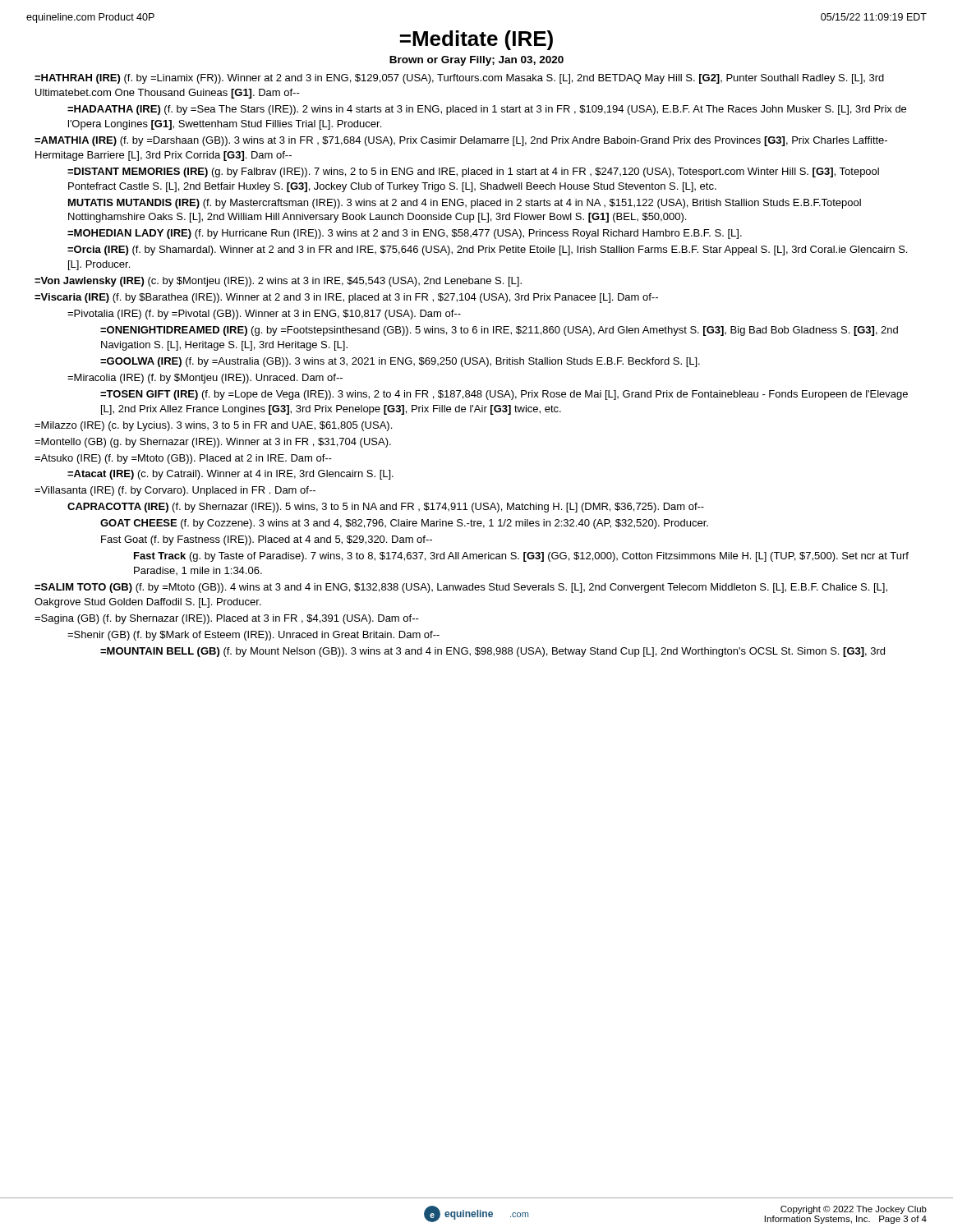The width and height of the screenshot is (953, 1232).
Task: Locate the list item containing "=MOHEDIAN LADY (IRE) (f. by Hurricane"
Action: click(405, 233)
